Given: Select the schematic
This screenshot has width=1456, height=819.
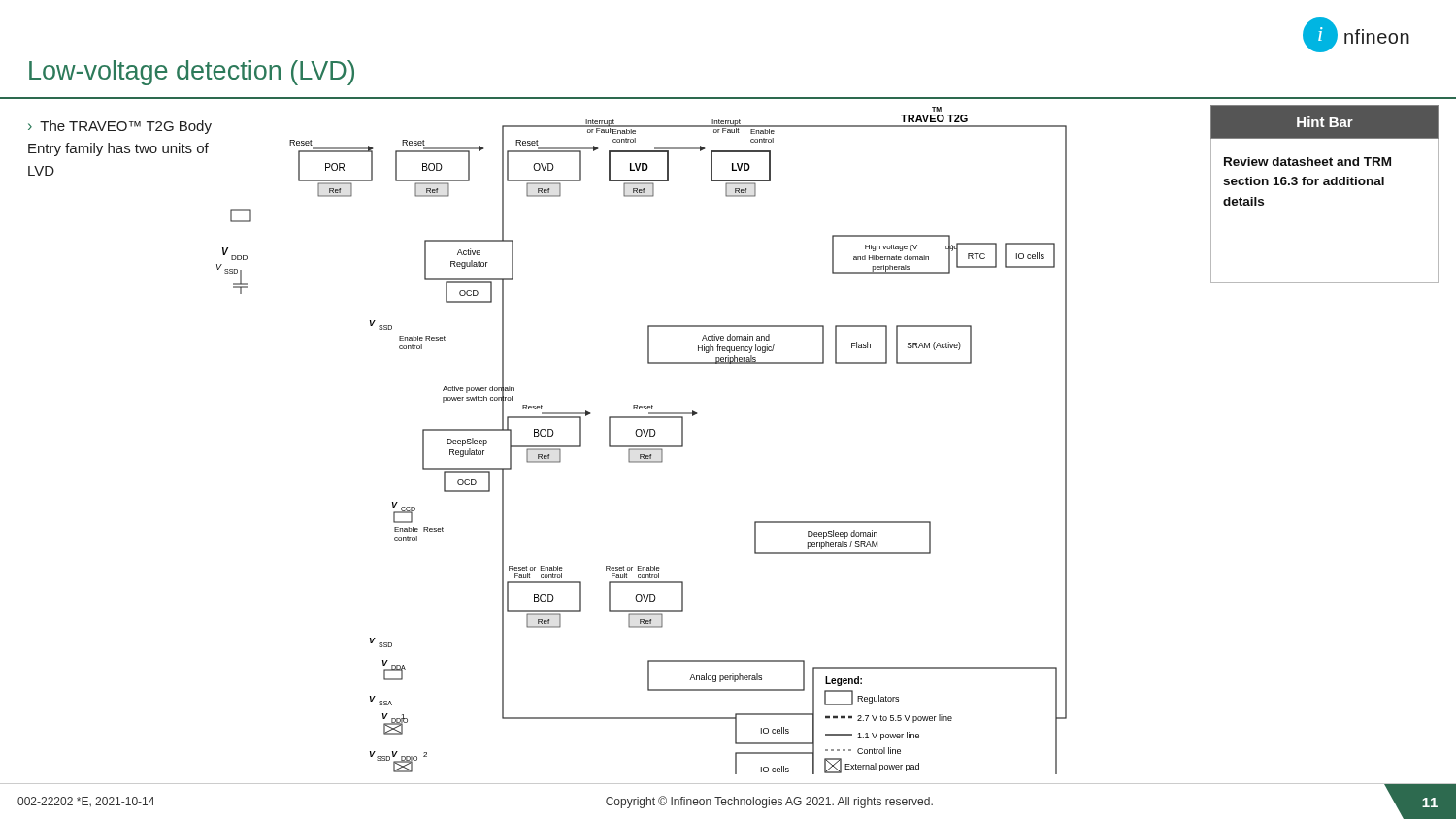Looking at the screenshot, I should (x=641, y=440).
